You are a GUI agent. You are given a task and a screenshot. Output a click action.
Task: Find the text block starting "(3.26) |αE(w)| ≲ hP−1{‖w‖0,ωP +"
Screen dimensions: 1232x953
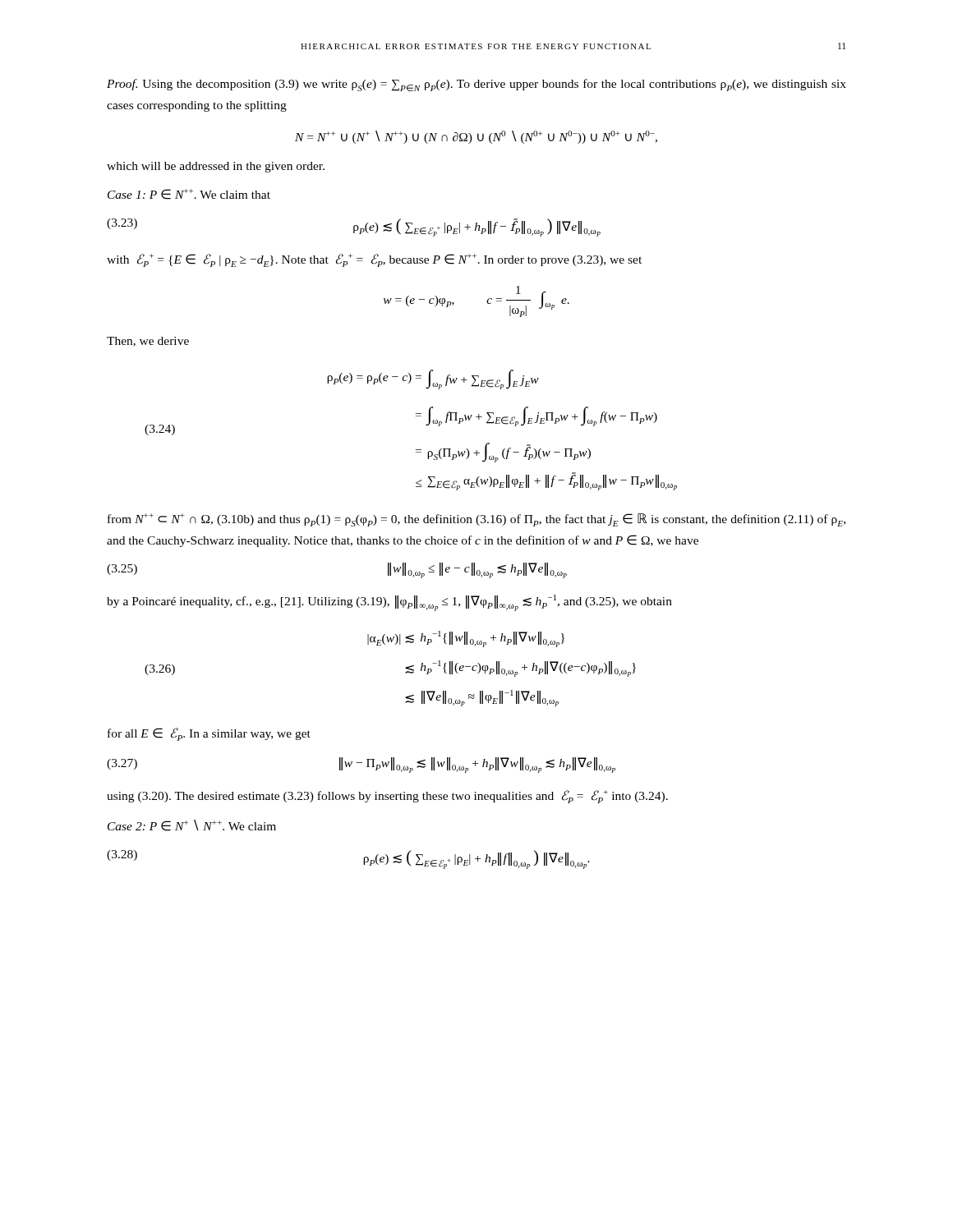click(x=476, y=668)
